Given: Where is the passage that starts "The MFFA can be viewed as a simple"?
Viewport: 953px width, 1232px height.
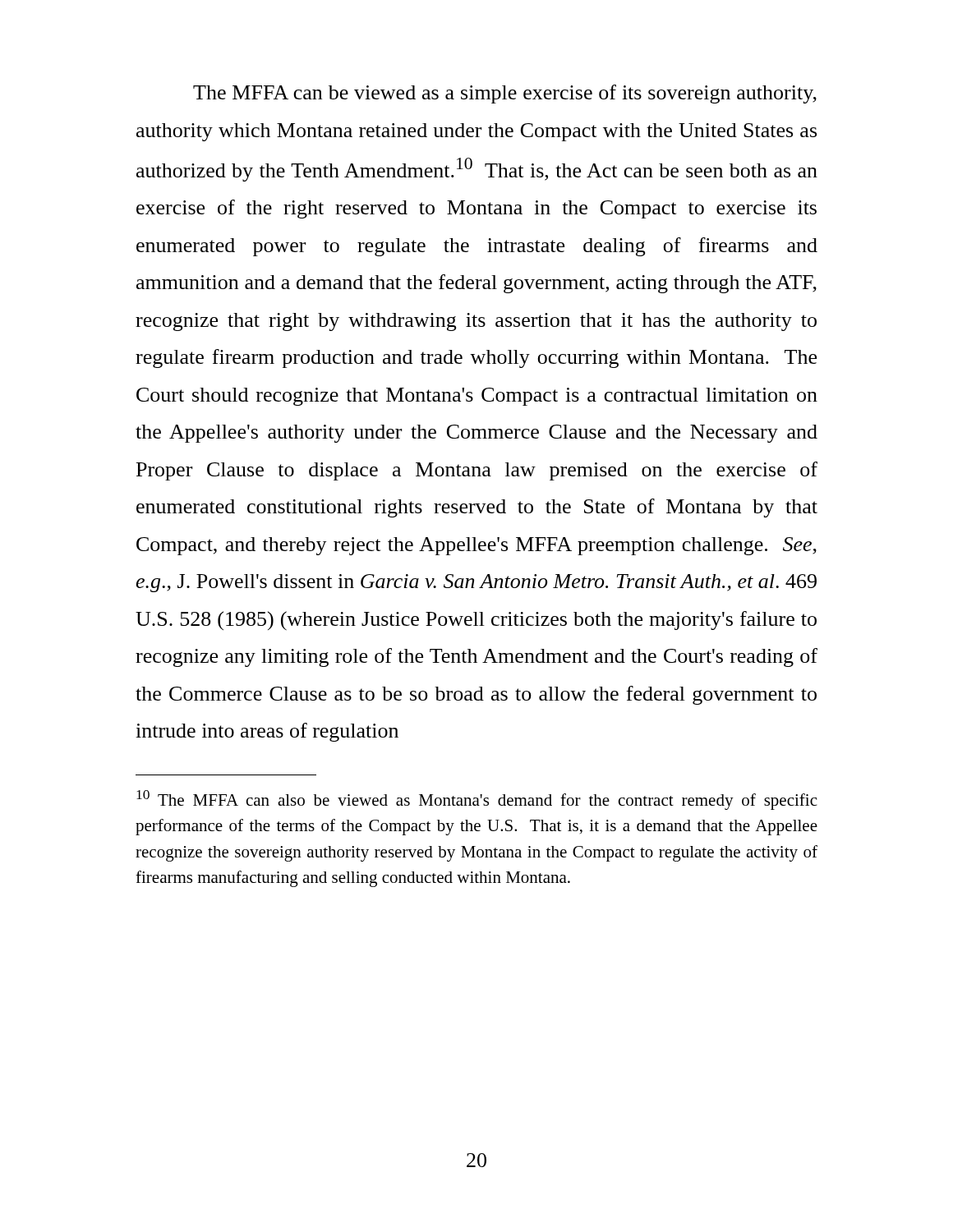Looking at the screenshot, I should pyautogui.click(x=505, y=94).
